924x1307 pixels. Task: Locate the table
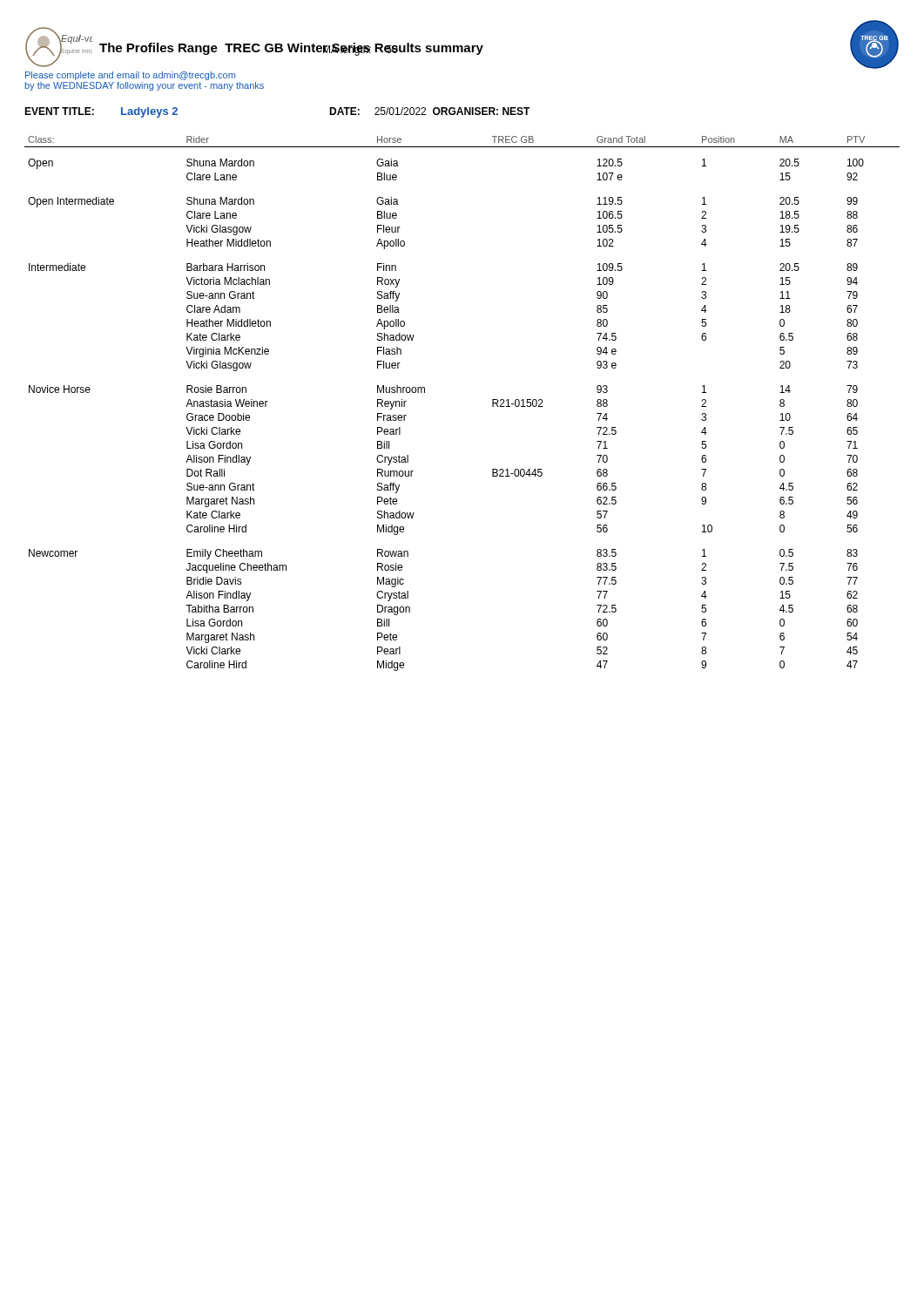click(462, 402)
